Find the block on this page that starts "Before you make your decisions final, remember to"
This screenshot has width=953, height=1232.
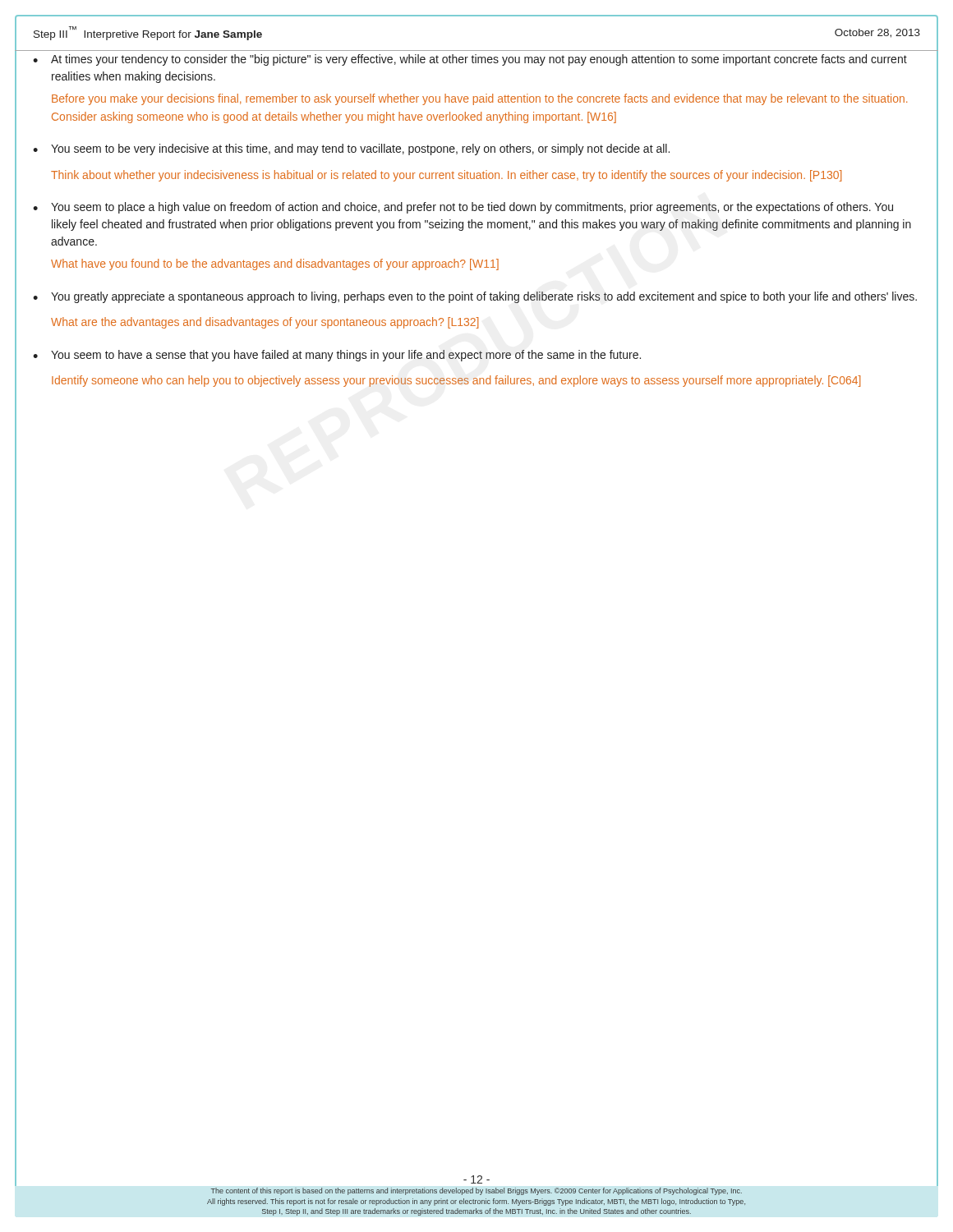[480, 107]
